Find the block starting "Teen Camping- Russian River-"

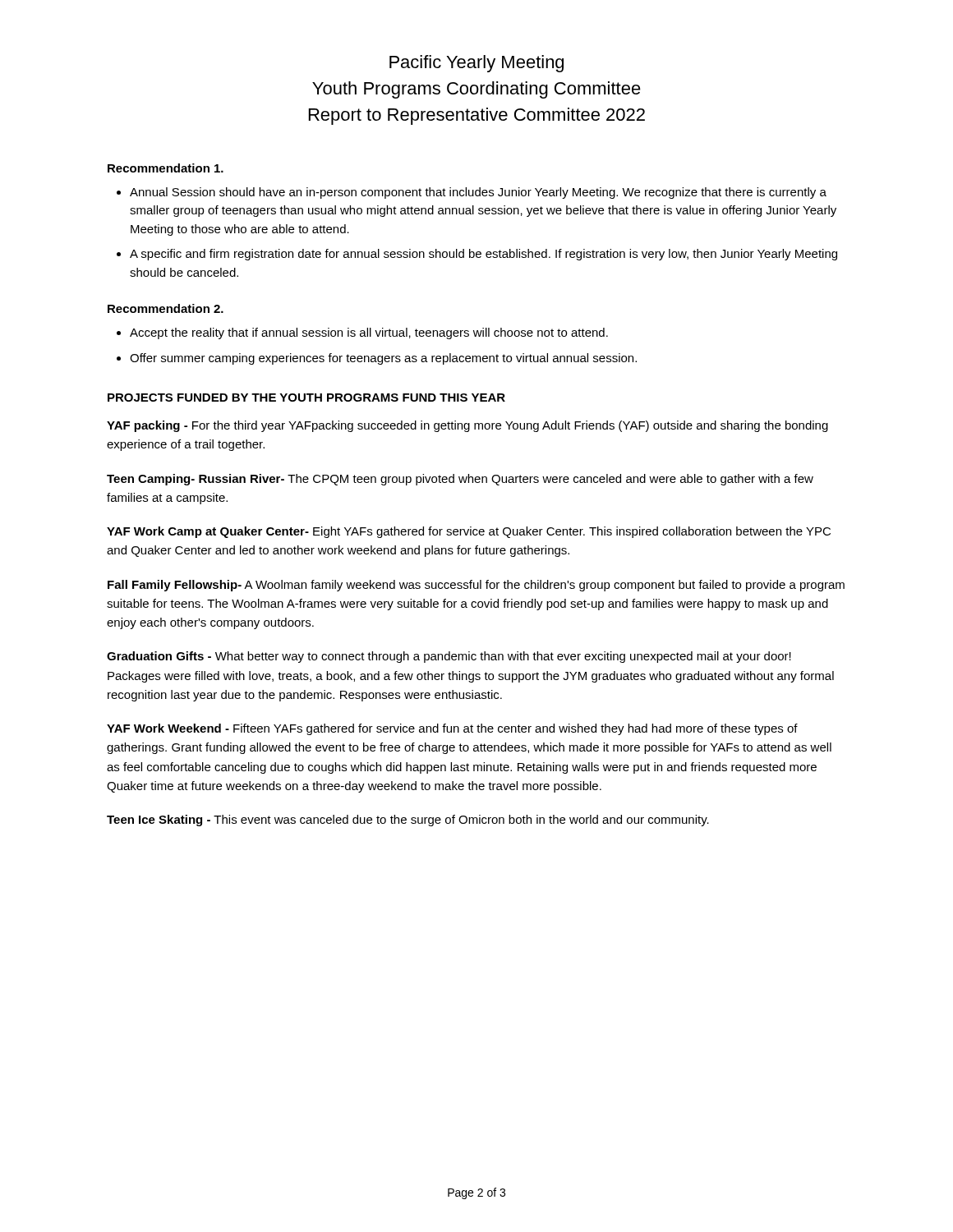coord(460,488)
